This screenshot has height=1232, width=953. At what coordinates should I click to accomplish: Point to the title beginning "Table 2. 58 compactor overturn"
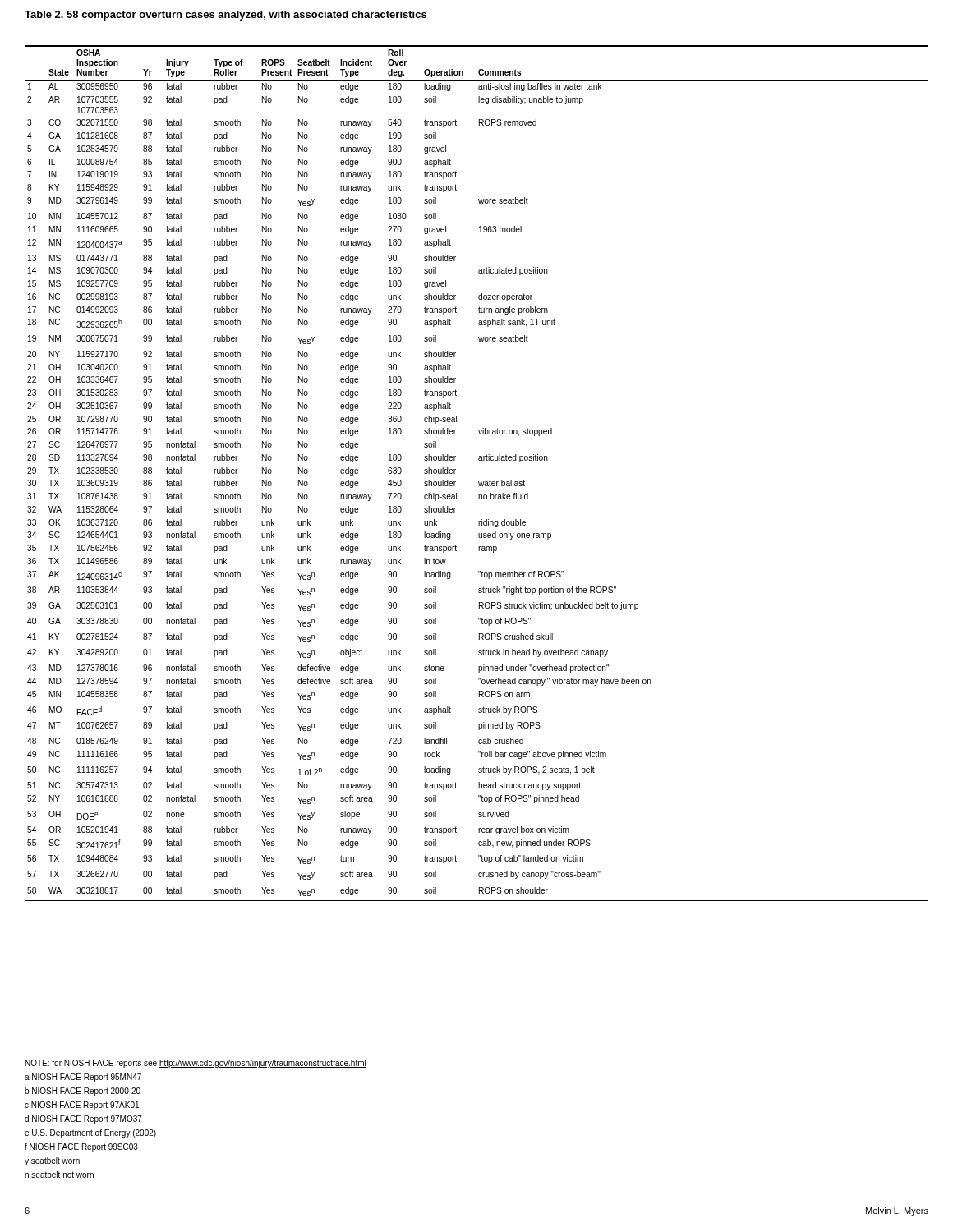[226, 14]
